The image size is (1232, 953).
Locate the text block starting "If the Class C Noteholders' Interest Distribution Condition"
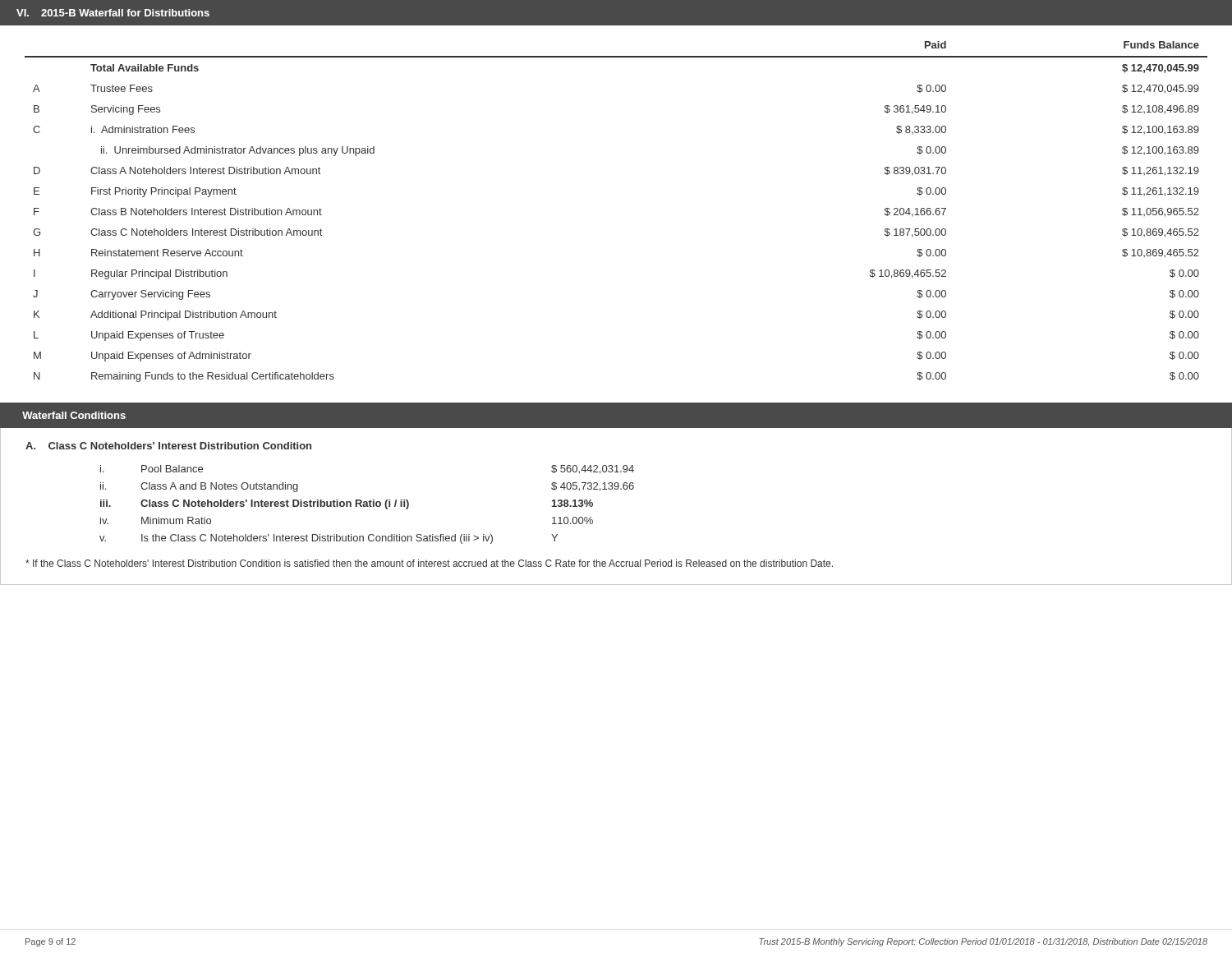tap(430, 564)
